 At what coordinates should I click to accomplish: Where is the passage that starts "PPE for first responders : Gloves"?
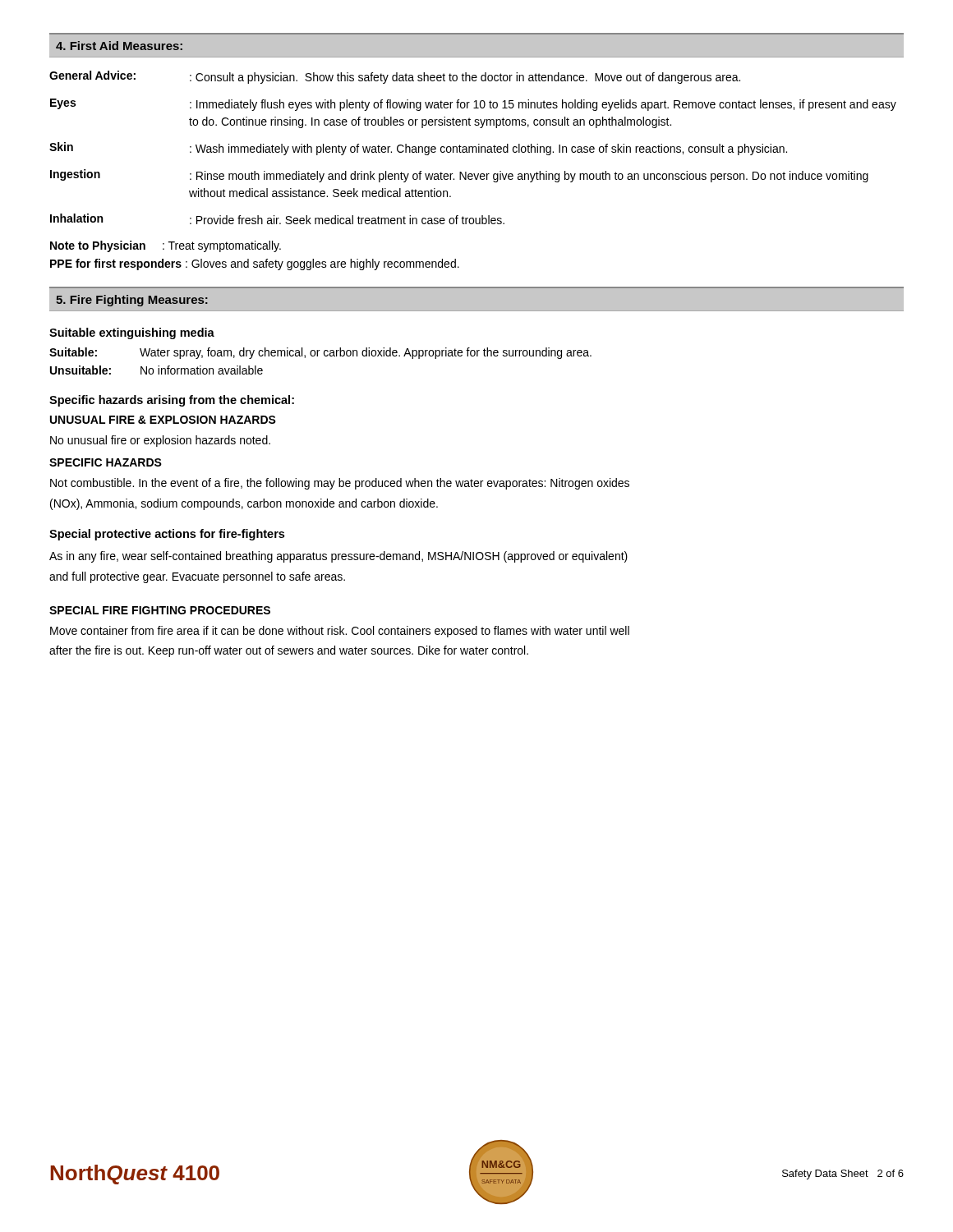click(x=254, y=264)
